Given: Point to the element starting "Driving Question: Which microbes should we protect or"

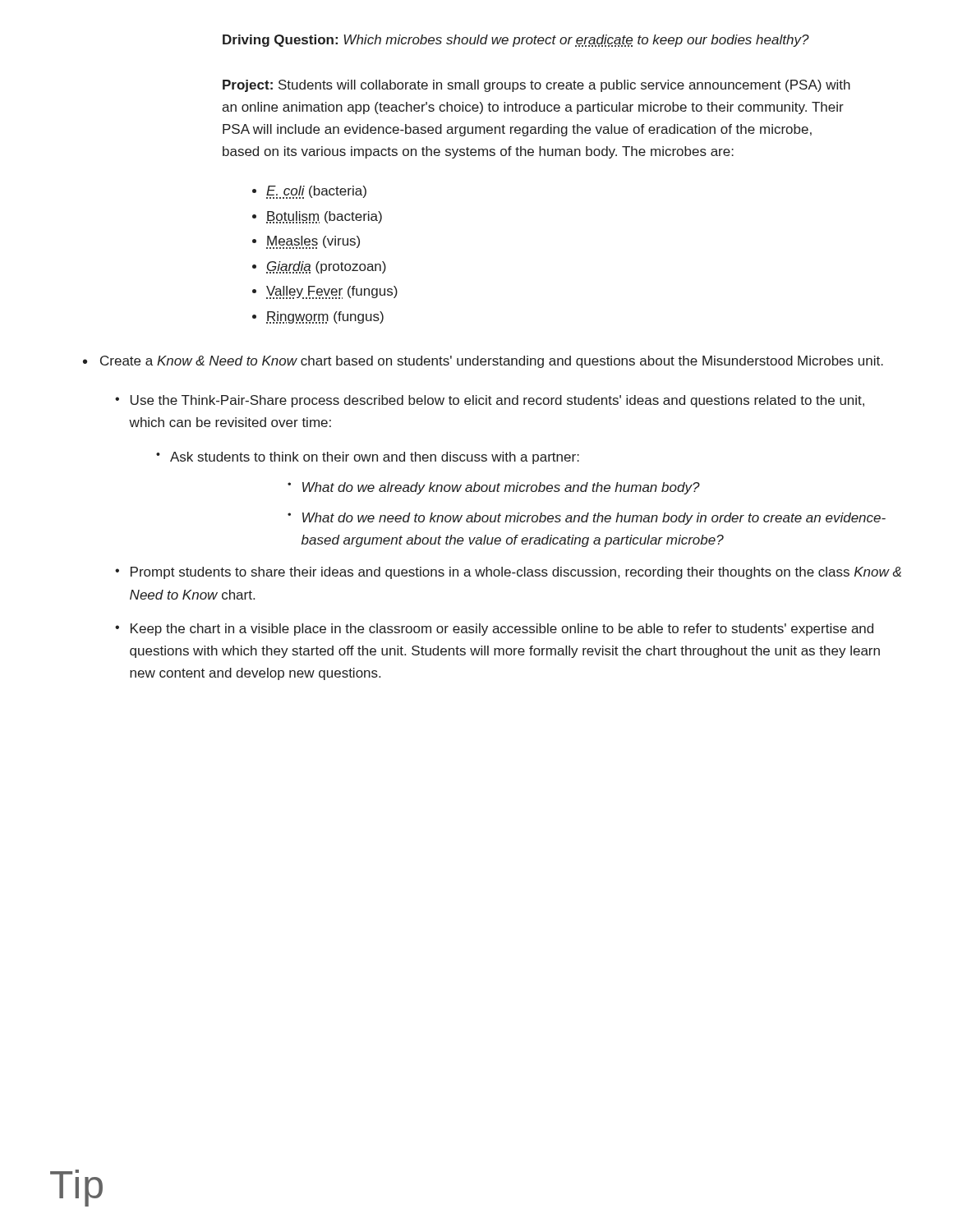Looking at the screenshot, I should click(x=515, y=40).
